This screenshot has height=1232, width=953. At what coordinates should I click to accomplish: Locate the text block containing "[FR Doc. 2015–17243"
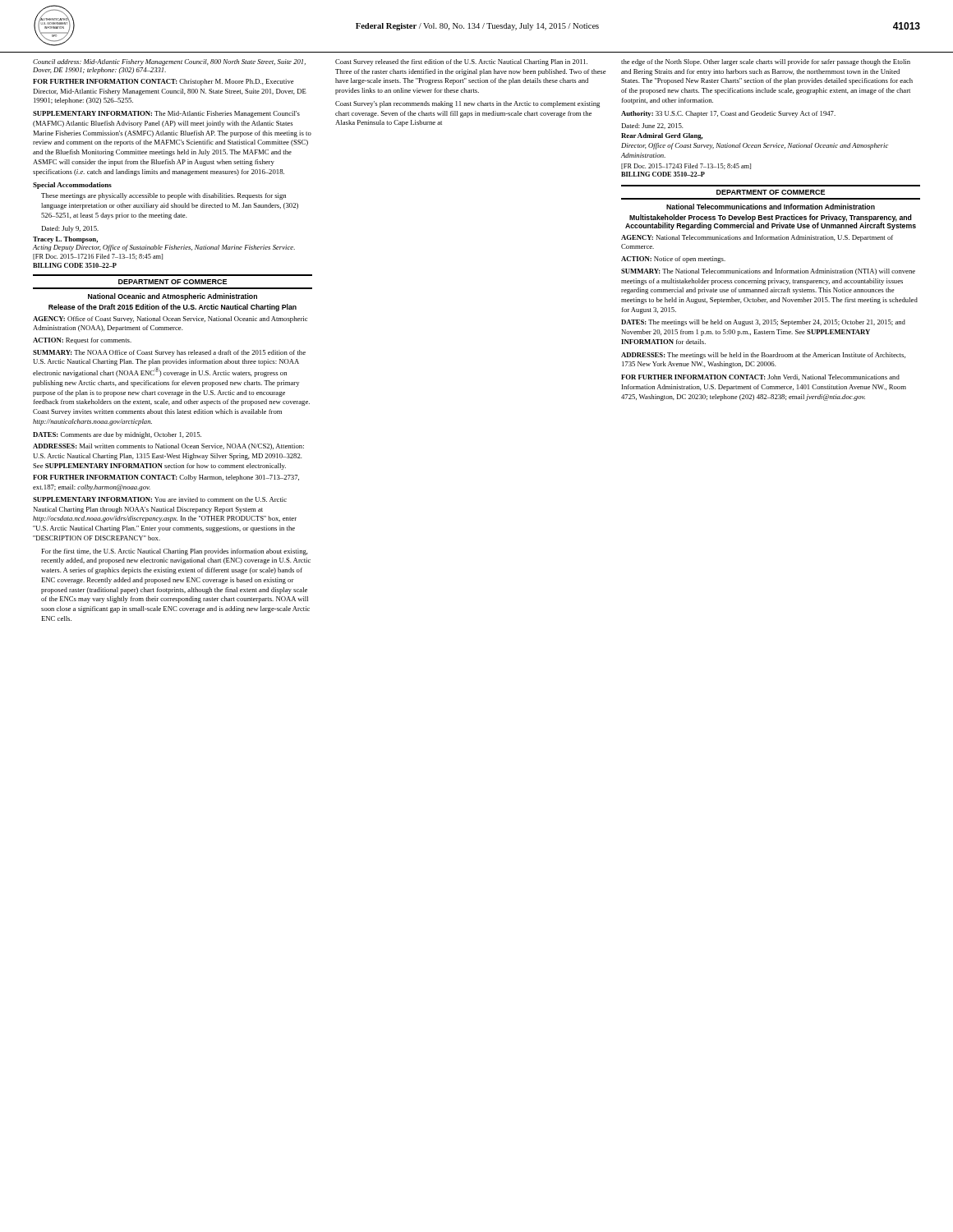pyautogui.click(x=686, y=166)
